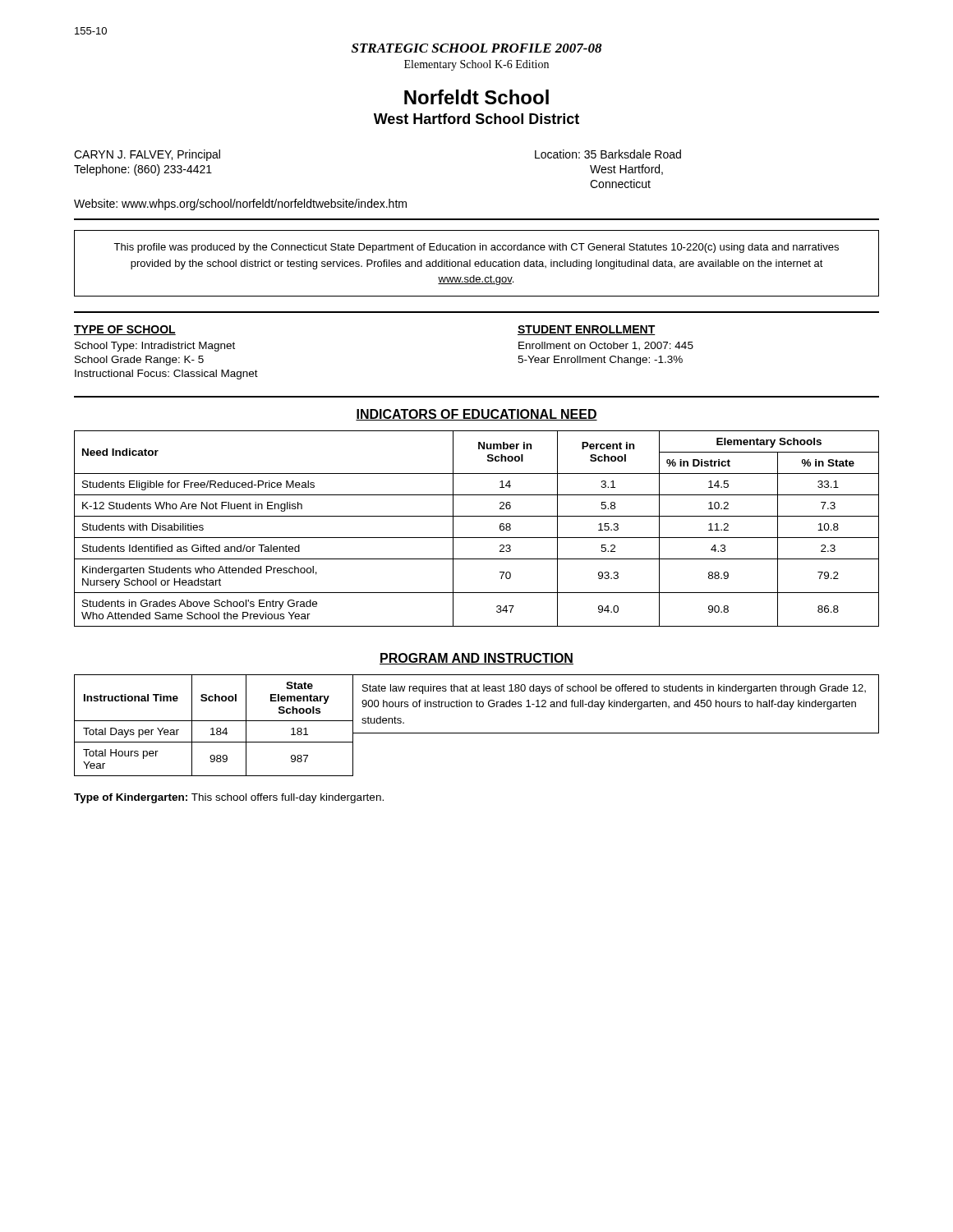
Task: Locate the table with the text "State Elementary Schools"
Action: [214, 725]
